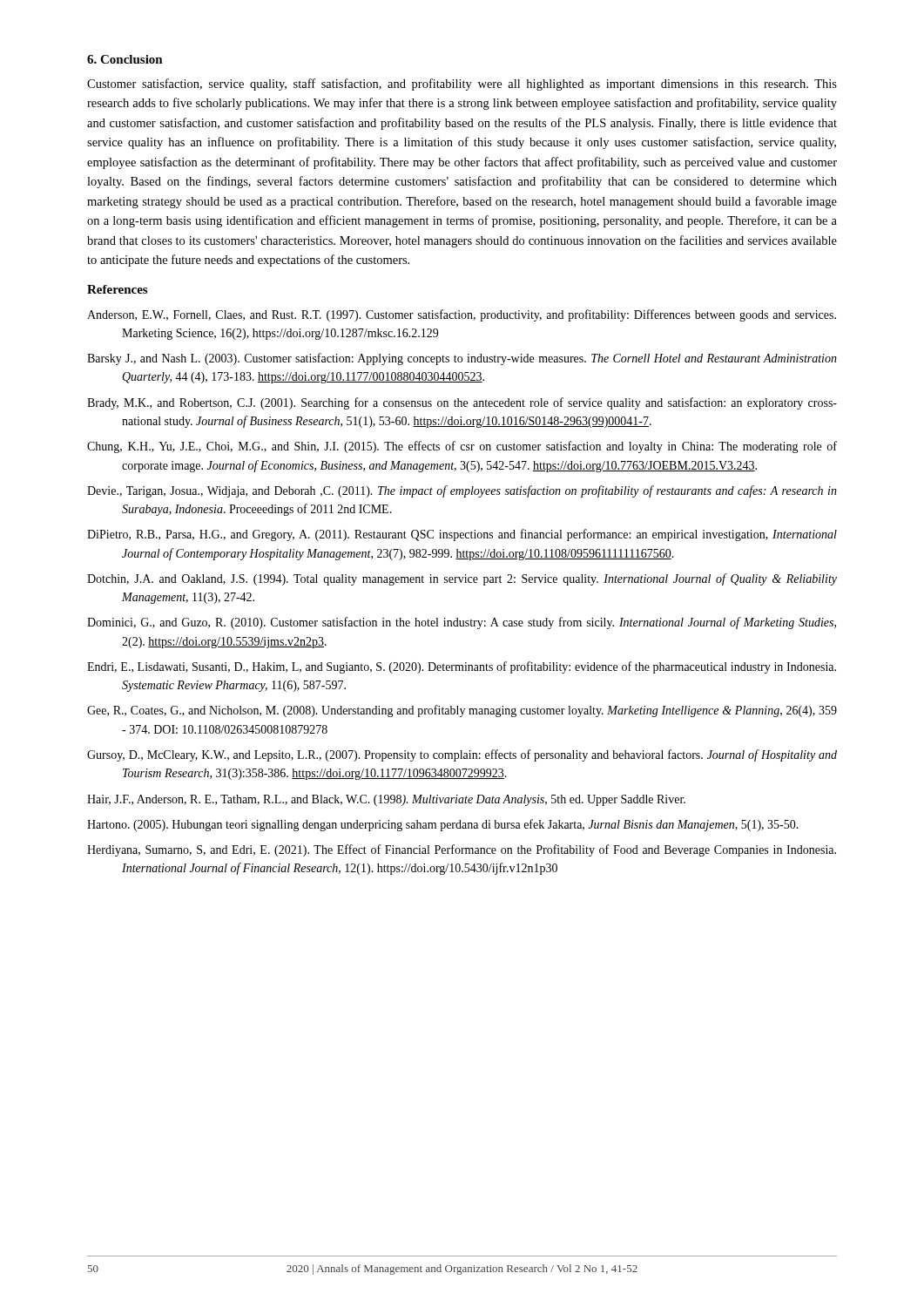Select the element starting "Anderson, E.W., Fornell,"
The height and width of the screenshot is (1307, 924).
click(462, 324)
